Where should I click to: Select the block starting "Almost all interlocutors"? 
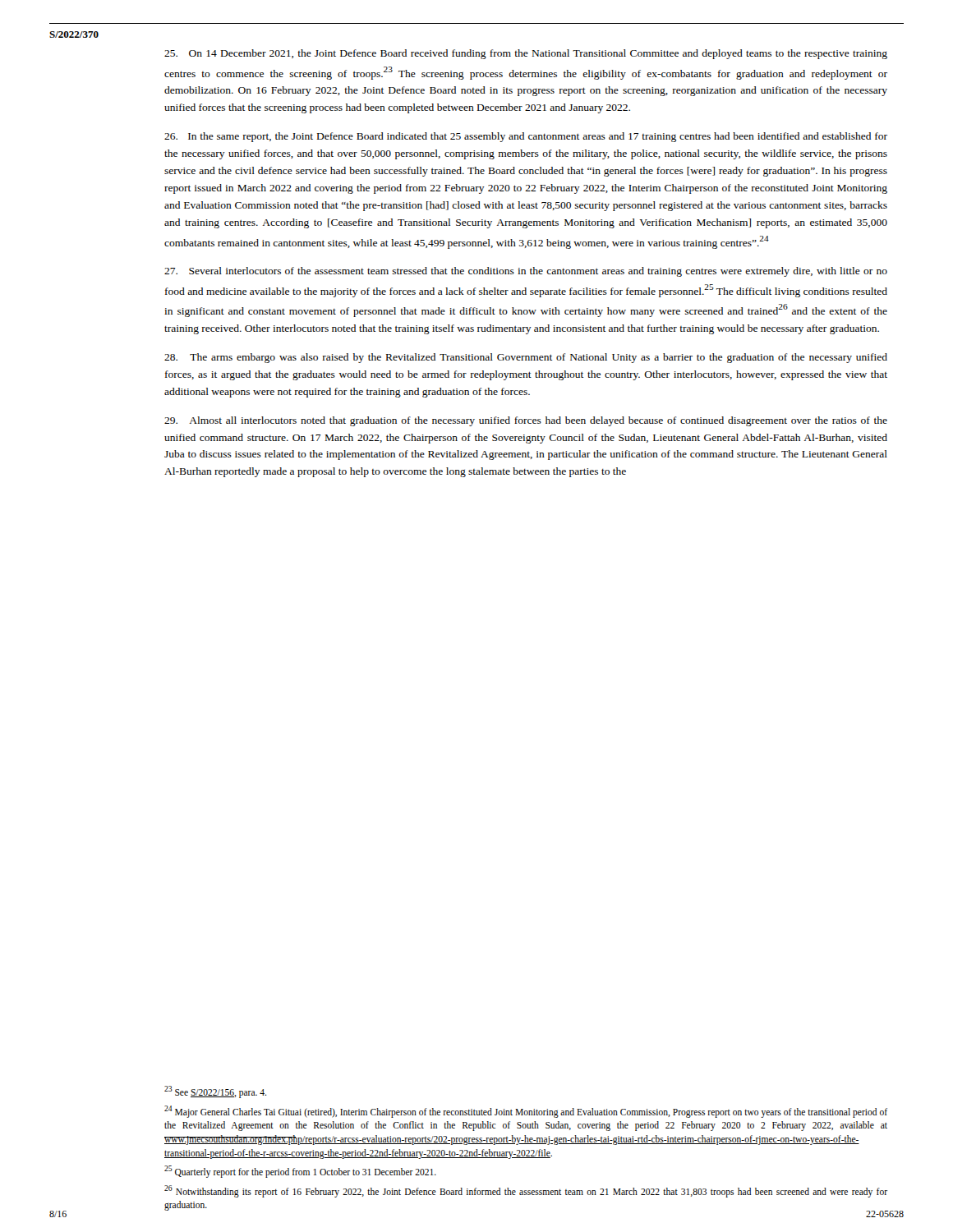pyautogui.click(x=526, y=446)
